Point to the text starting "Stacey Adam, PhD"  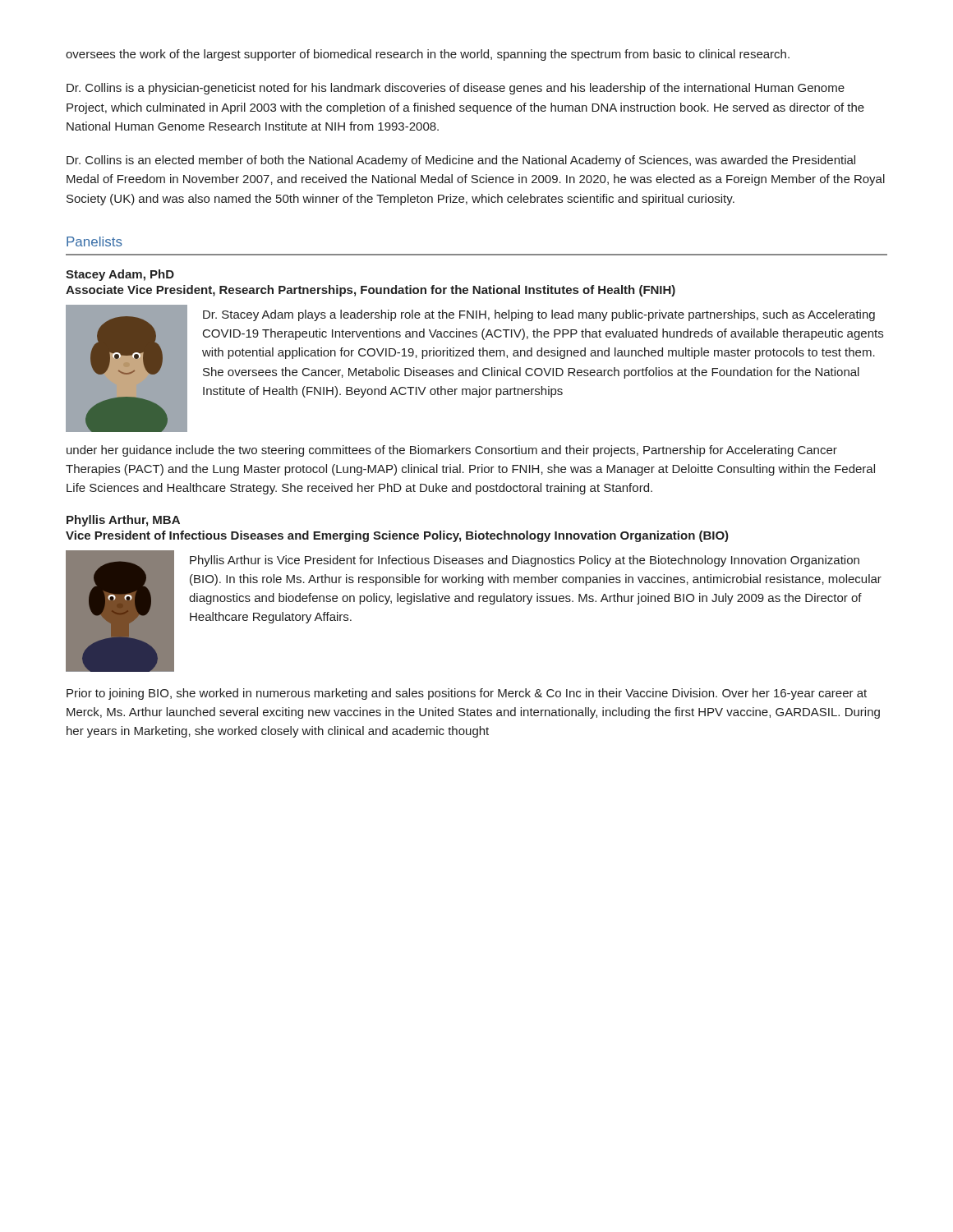[120, 274]
